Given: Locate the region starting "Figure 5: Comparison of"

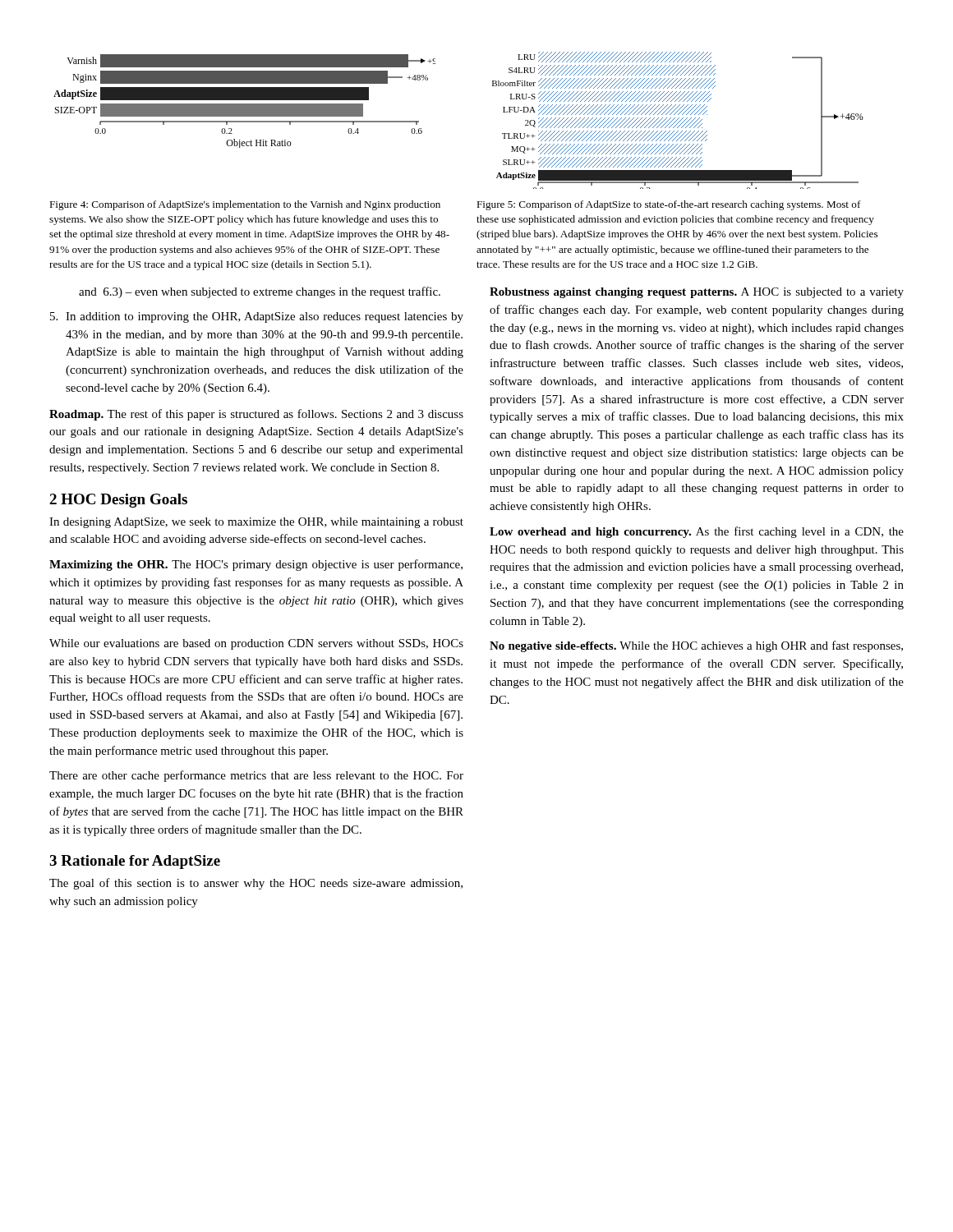Looking at the screenshot, I should [x=677, y=234].
